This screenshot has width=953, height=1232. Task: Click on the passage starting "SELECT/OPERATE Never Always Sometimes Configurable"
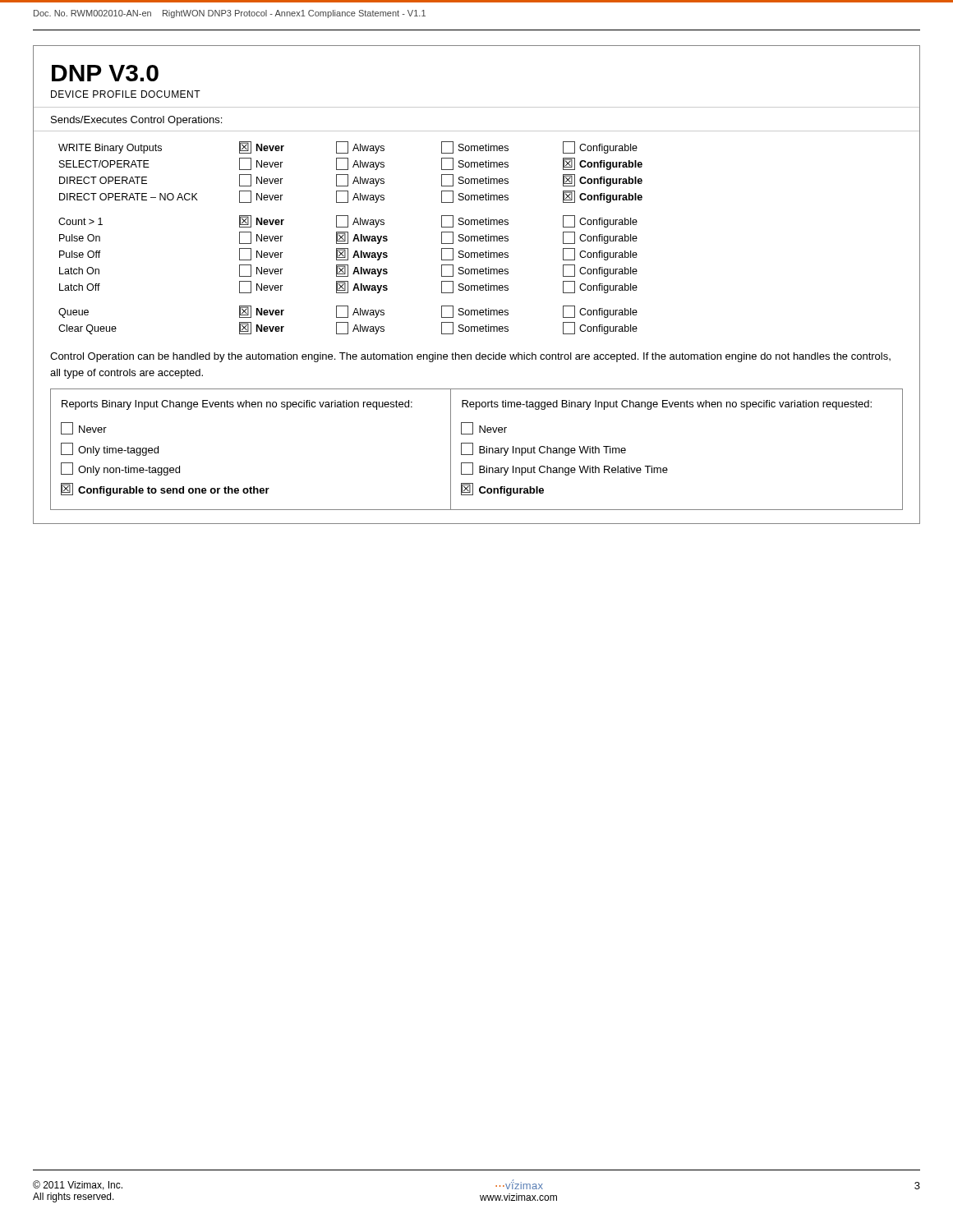pos(364,164)
